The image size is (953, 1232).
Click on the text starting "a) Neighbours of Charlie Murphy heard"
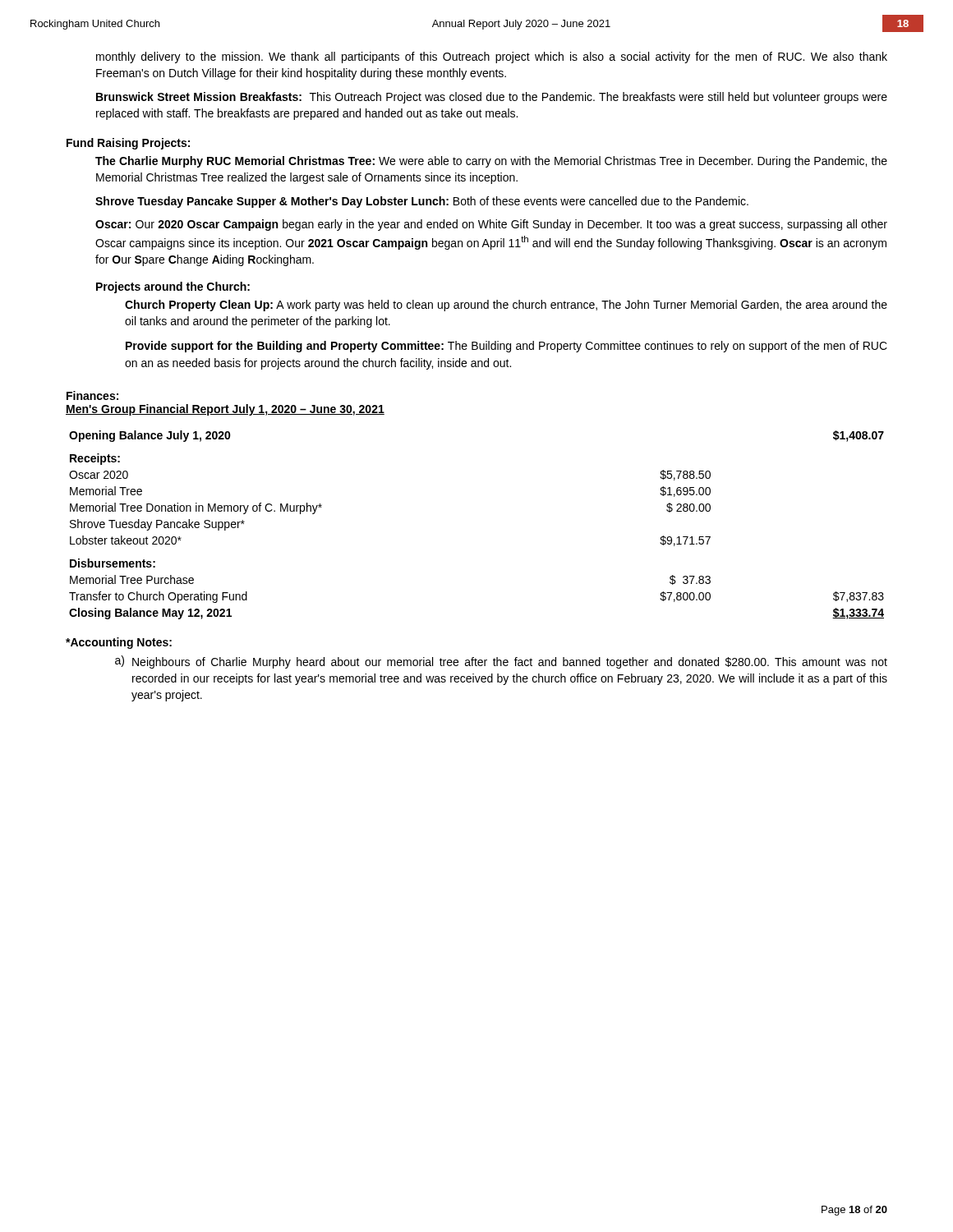click(491, 679)
